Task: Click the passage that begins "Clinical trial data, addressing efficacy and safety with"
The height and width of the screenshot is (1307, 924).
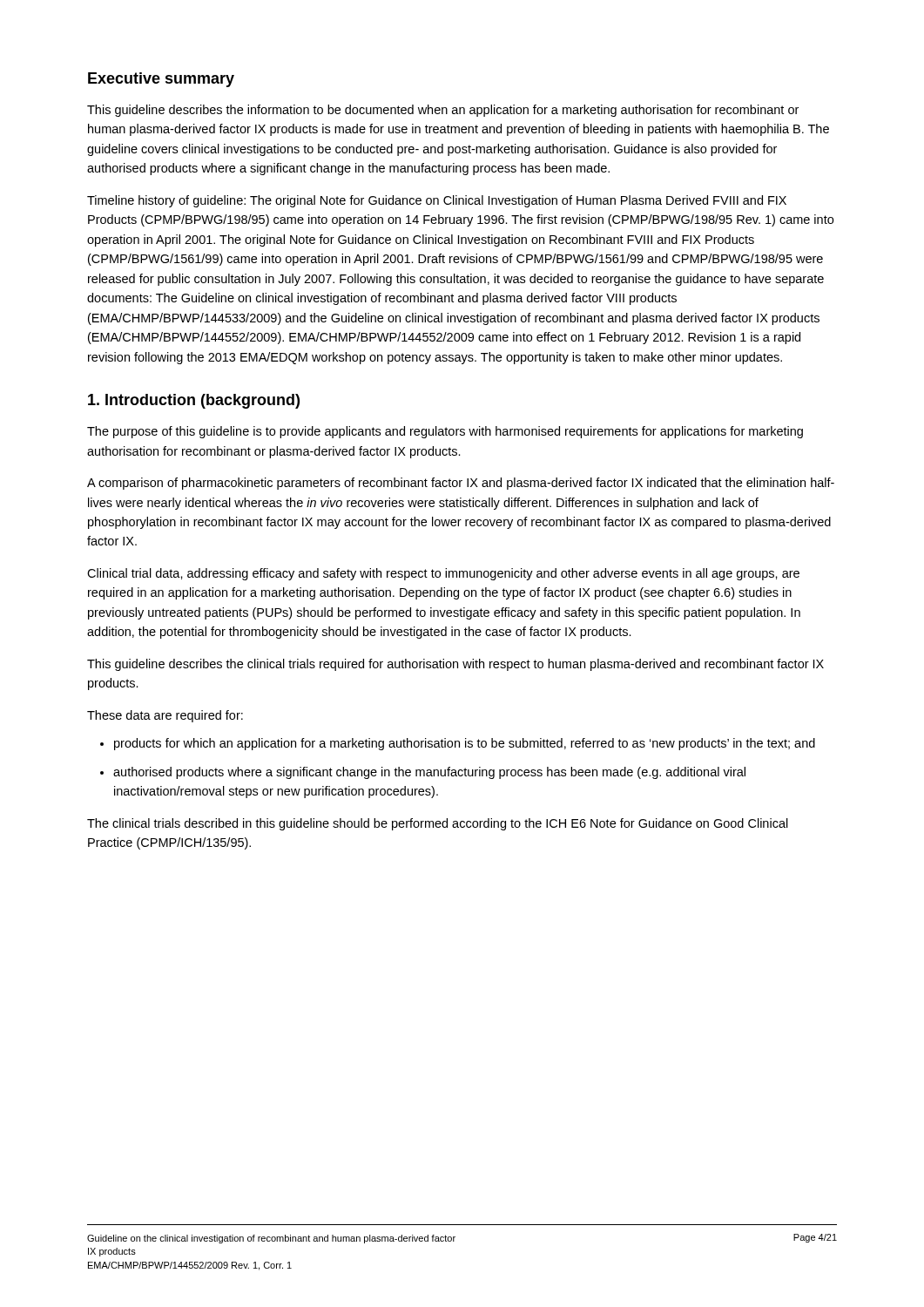Action: pyautogui.click(x=444, y=603)
